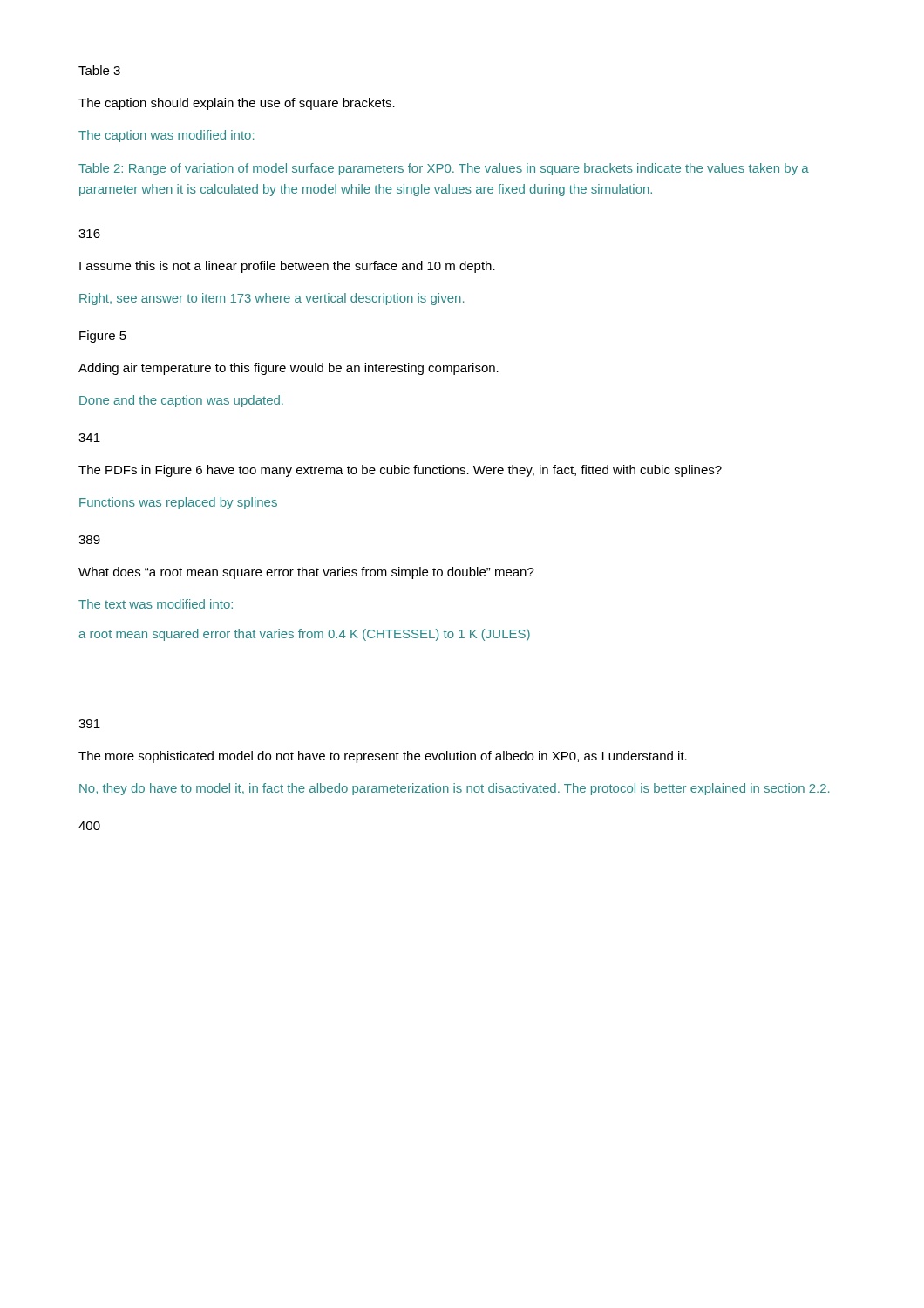Point to "Table 3"
The image size is (924, 1308).
click(100, 70)
